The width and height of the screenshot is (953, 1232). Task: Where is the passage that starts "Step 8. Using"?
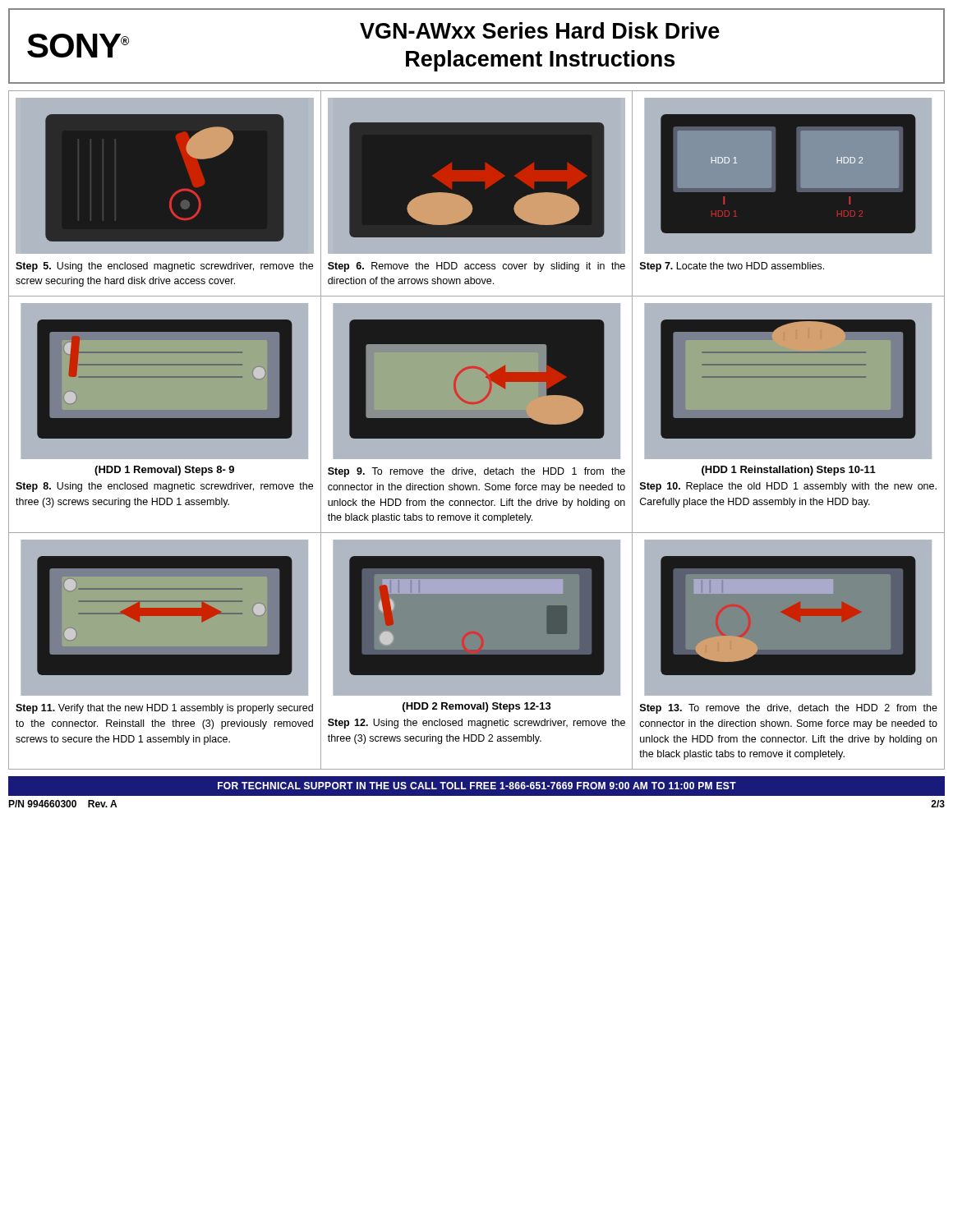165,494
